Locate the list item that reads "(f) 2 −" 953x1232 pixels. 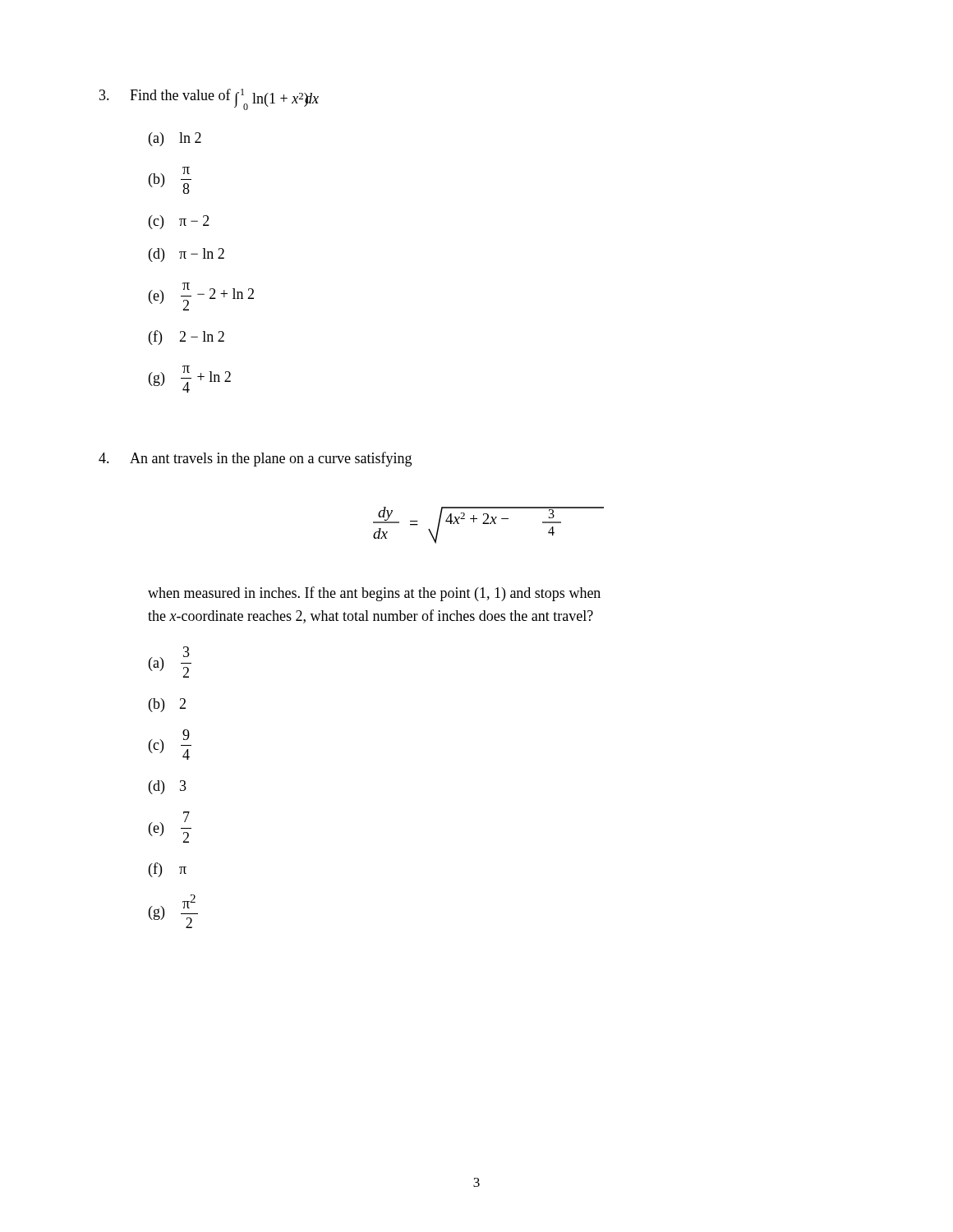coord(186,337)
